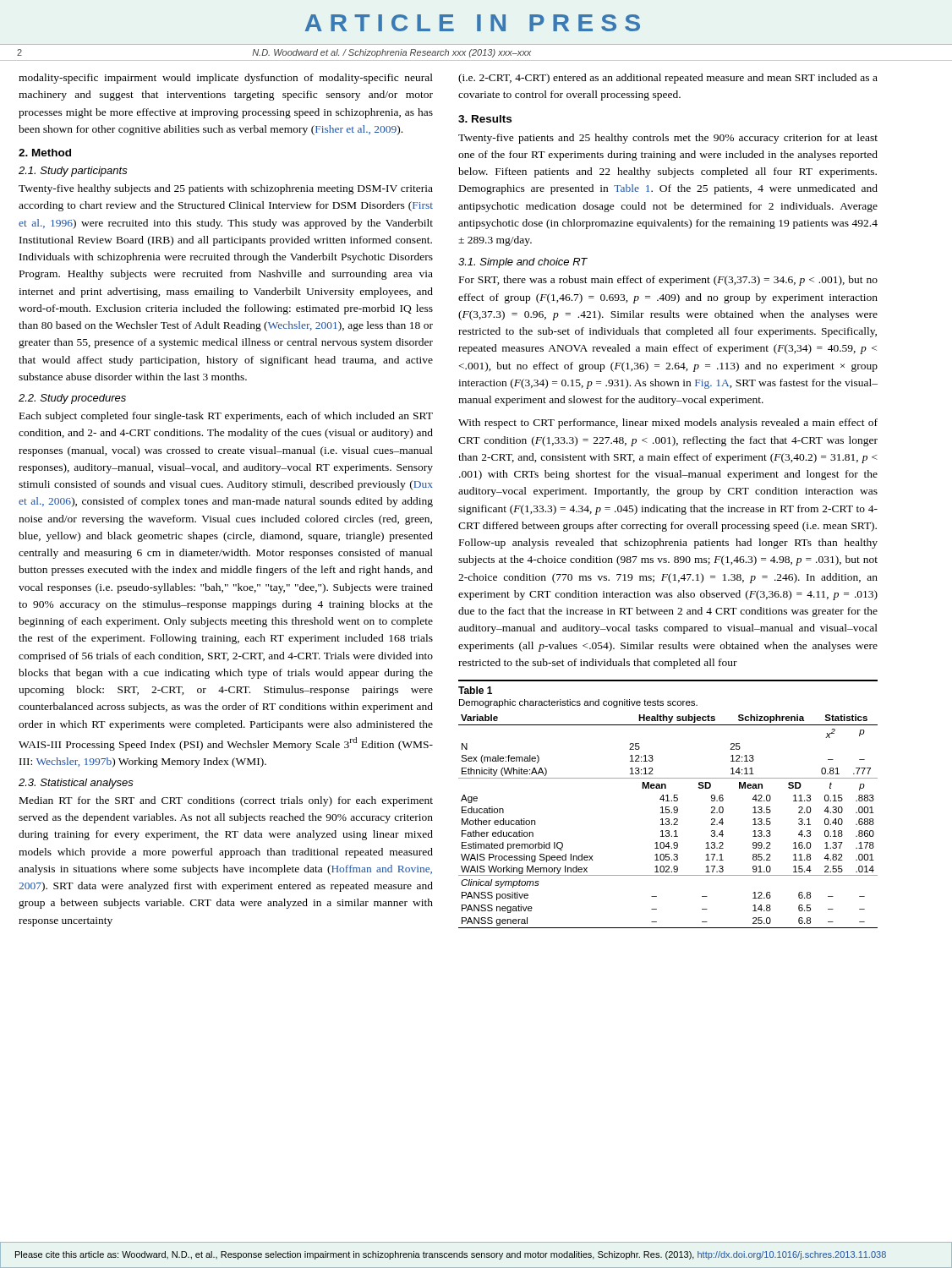952x1268 pixels.
Task: Navigate to the text starting "3.1. Simple and choice RT"
Action: click(523, 262)
